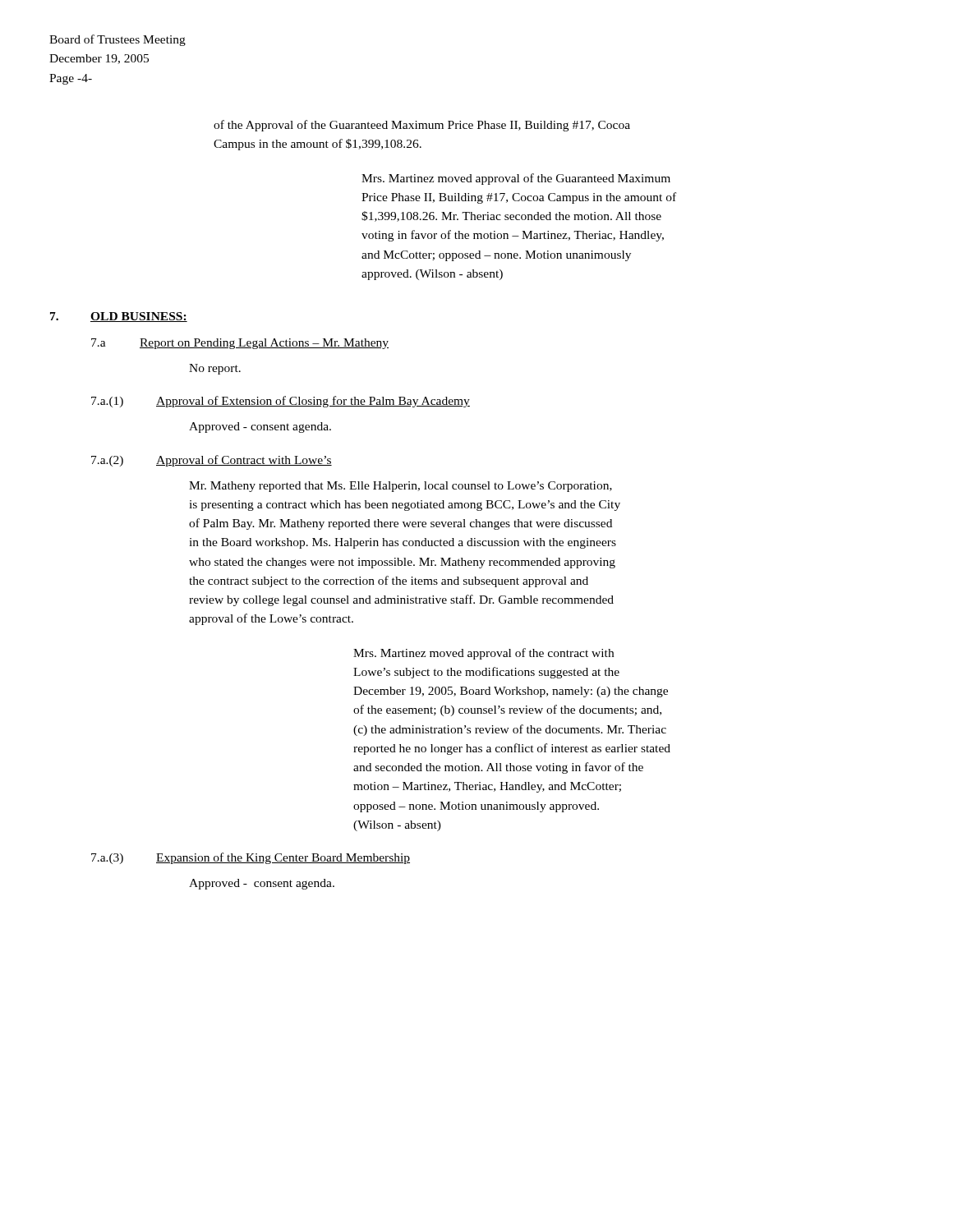Image resolution: width=953 pixels, height=1232 pixels.
Task: Point to the passage starting "a Report on Pending"
Action: pos(239,342)
